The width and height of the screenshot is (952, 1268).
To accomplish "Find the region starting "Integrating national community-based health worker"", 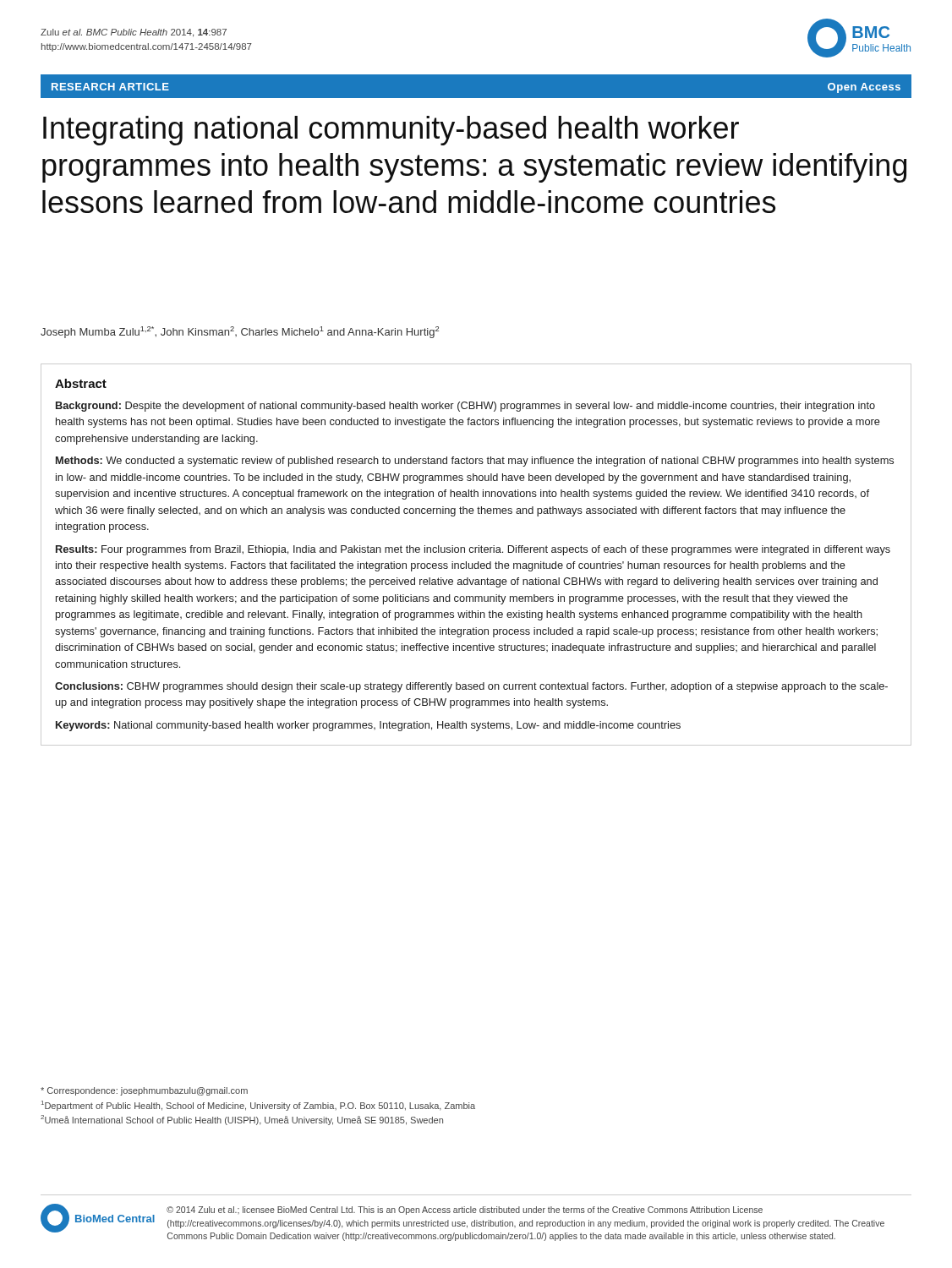I will pos(474,165).
